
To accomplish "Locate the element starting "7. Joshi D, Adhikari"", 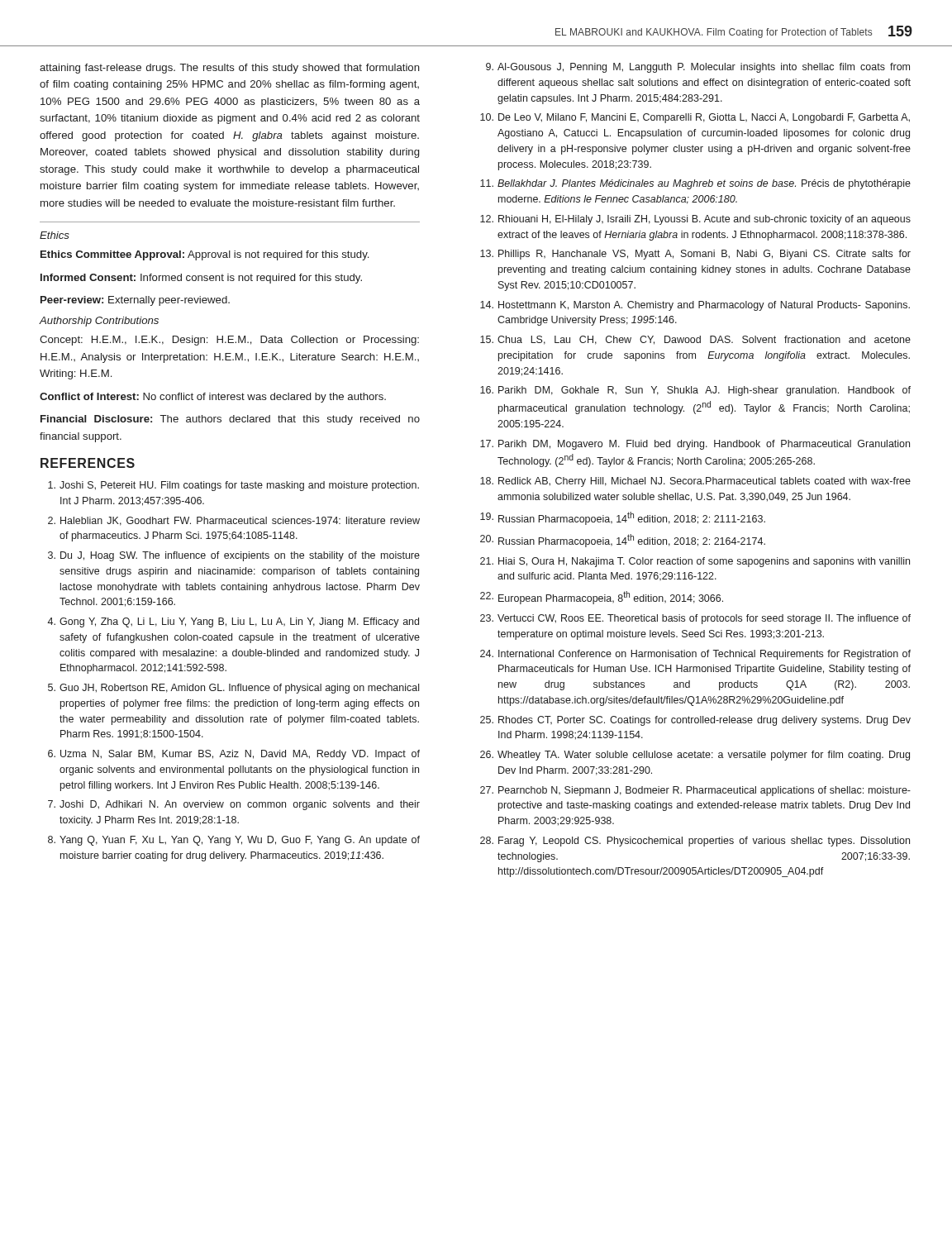I will coord(230,813).
